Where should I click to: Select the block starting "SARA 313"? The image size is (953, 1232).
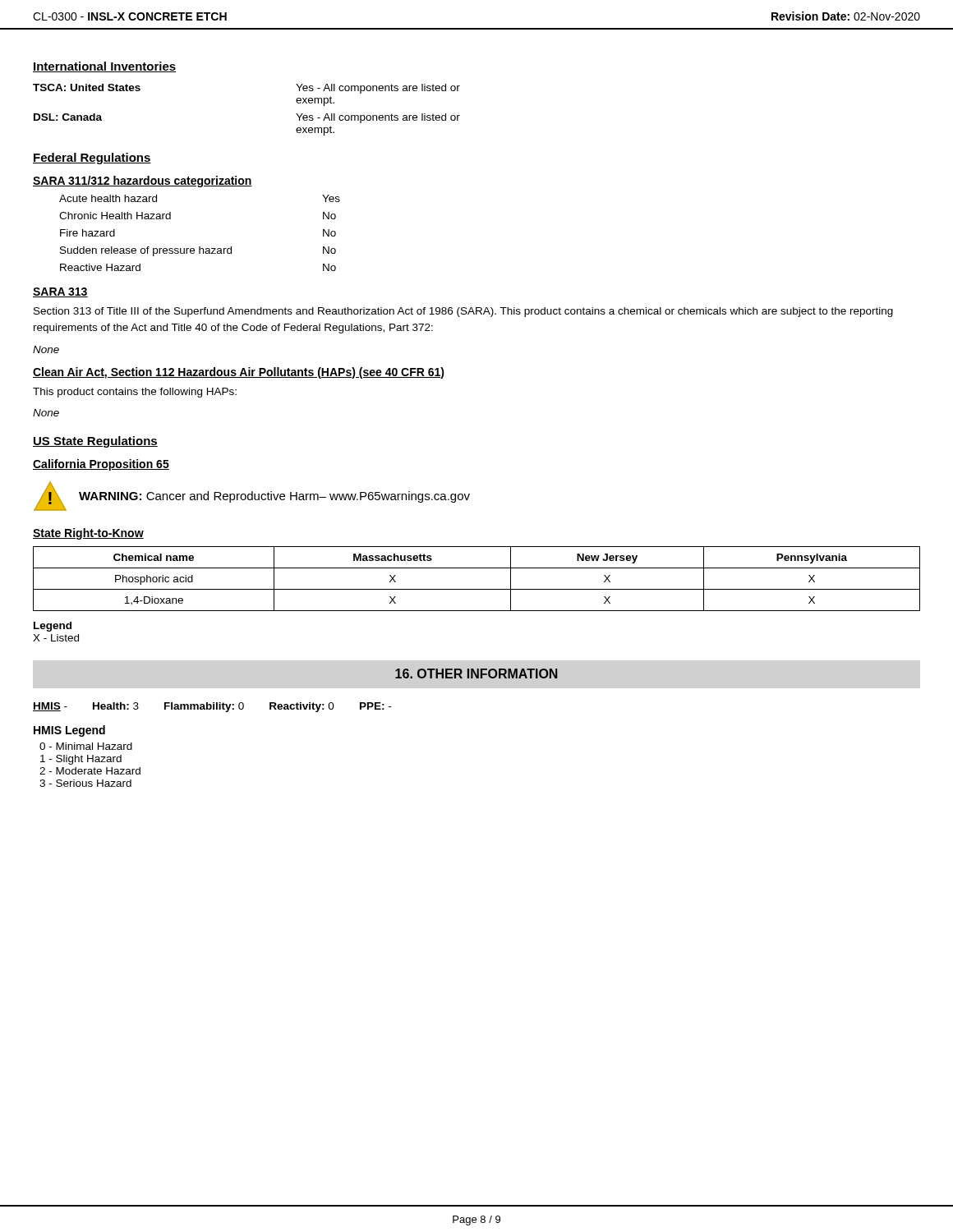click(x=60, y=292)
